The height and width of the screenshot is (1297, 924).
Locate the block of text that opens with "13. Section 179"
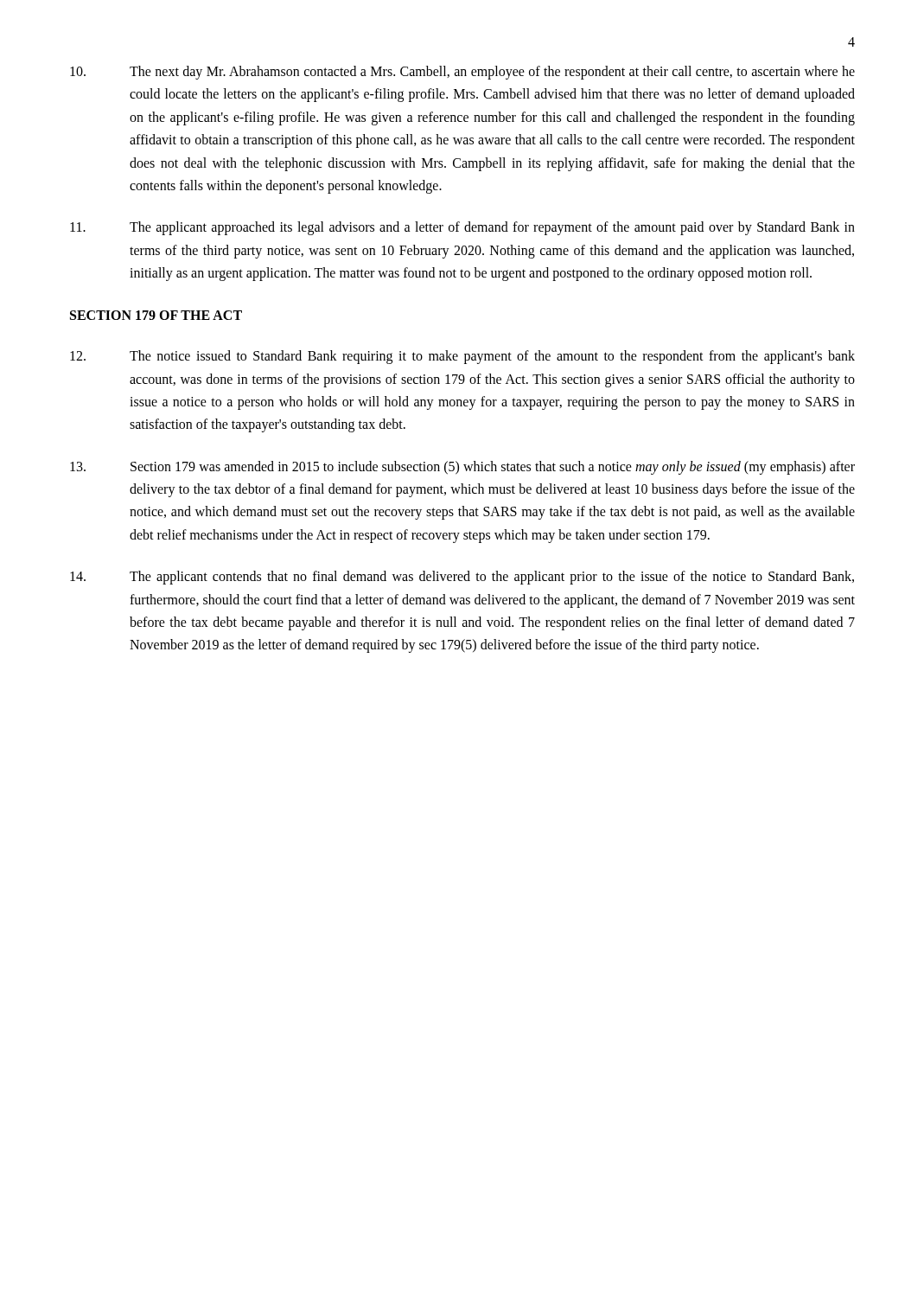click(462, 501)
